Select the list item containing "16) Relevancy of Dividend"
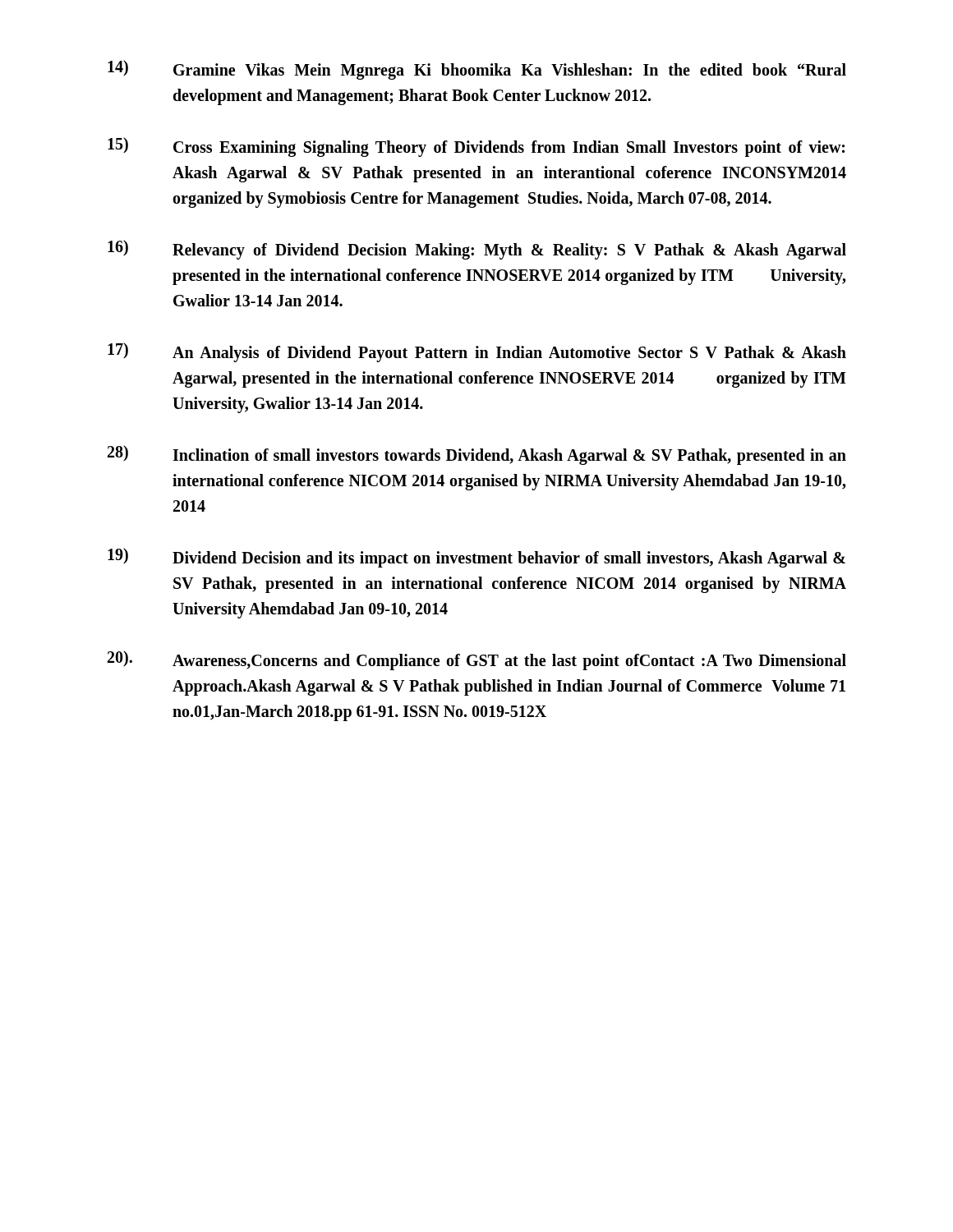This screenshot has height=1232, width=953. (476, 276)
